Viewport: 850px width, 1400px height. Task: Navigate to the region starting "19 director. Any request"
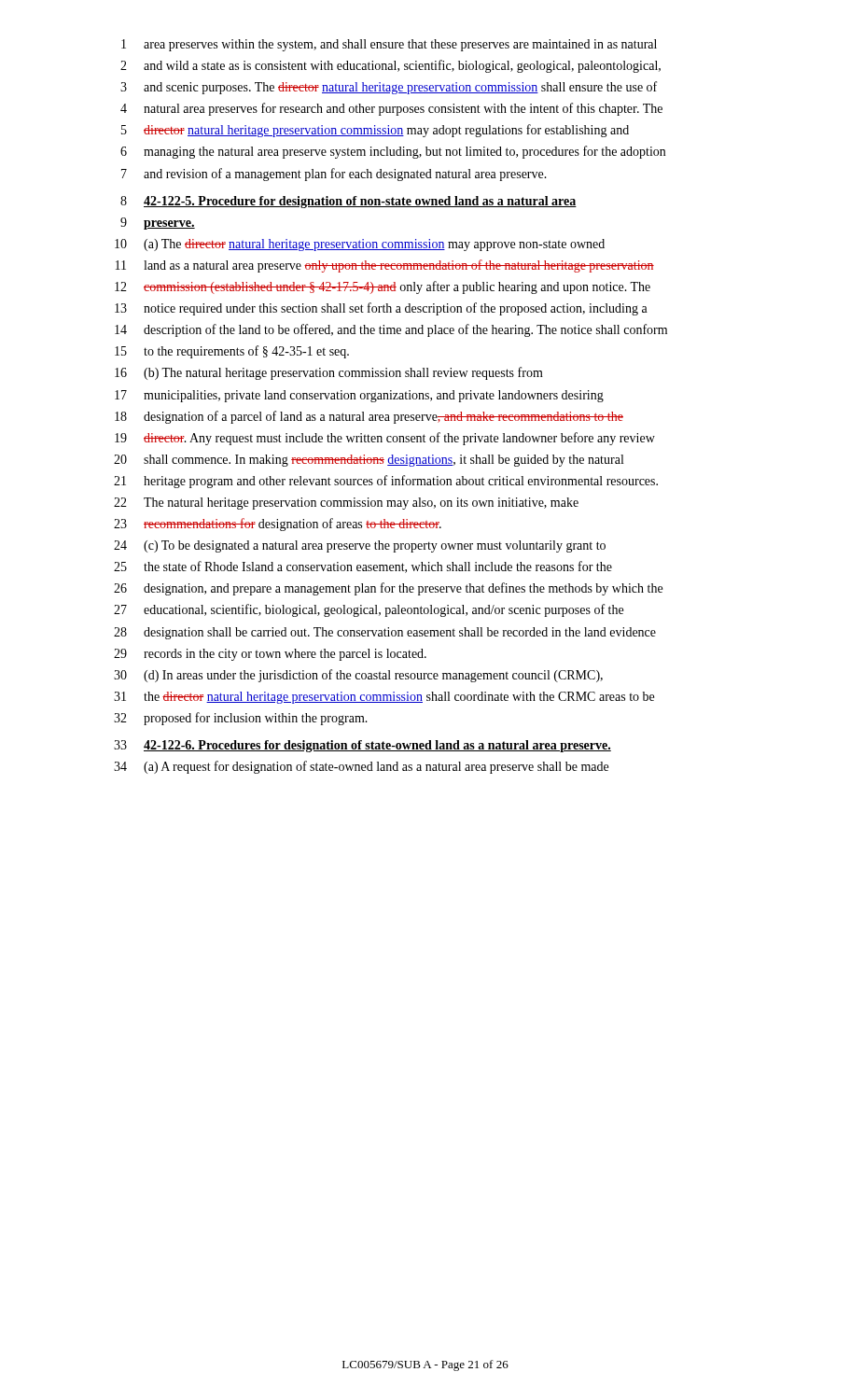(x=442, y=438)
